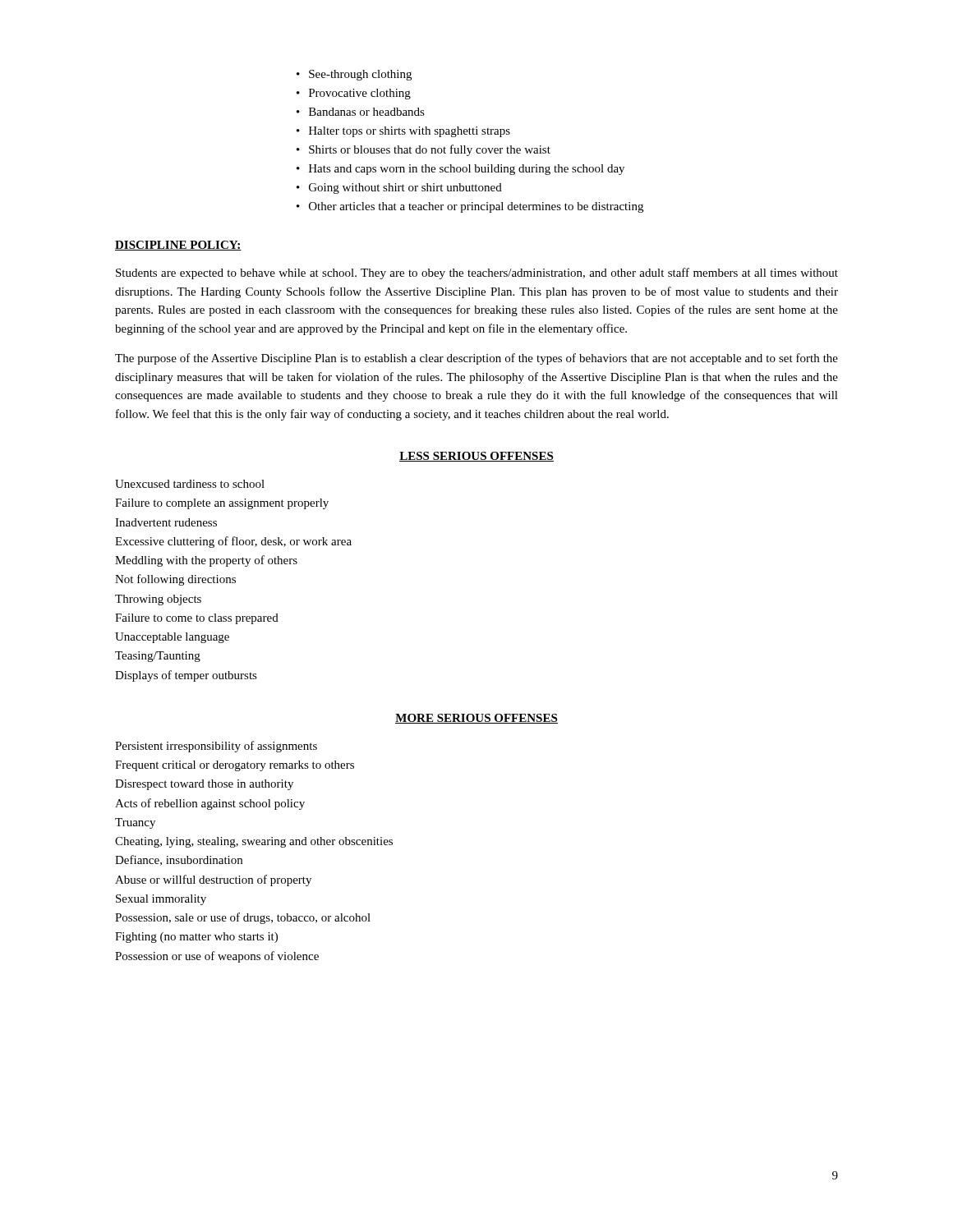The height and width of the screenshot is (1232, 953).
Task: Click on the text block with the text "Students are expected to behave while at school."
Action: [x=476, y=300]
